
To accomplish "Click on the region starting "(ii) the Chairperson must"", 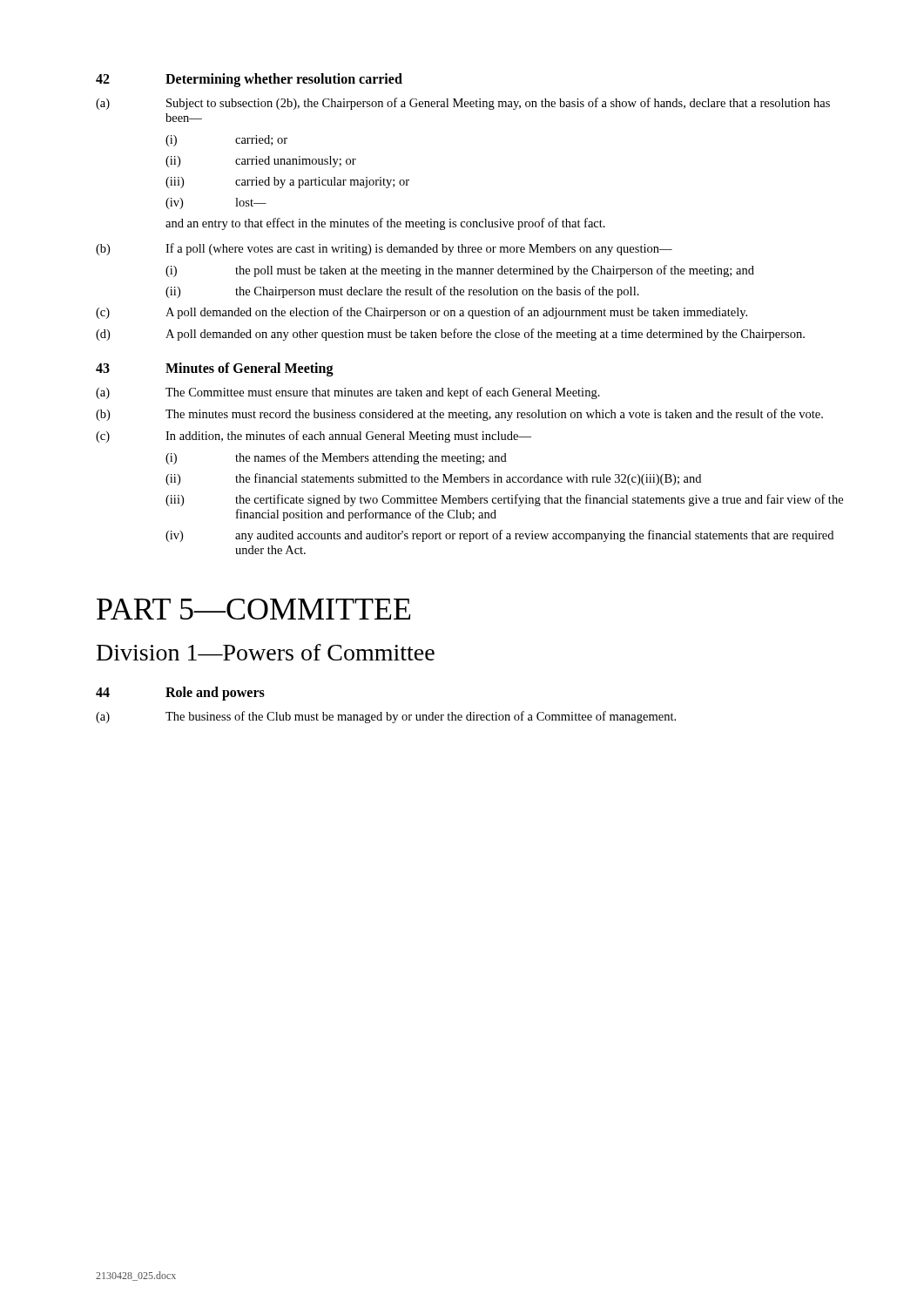I will [506, 291].
